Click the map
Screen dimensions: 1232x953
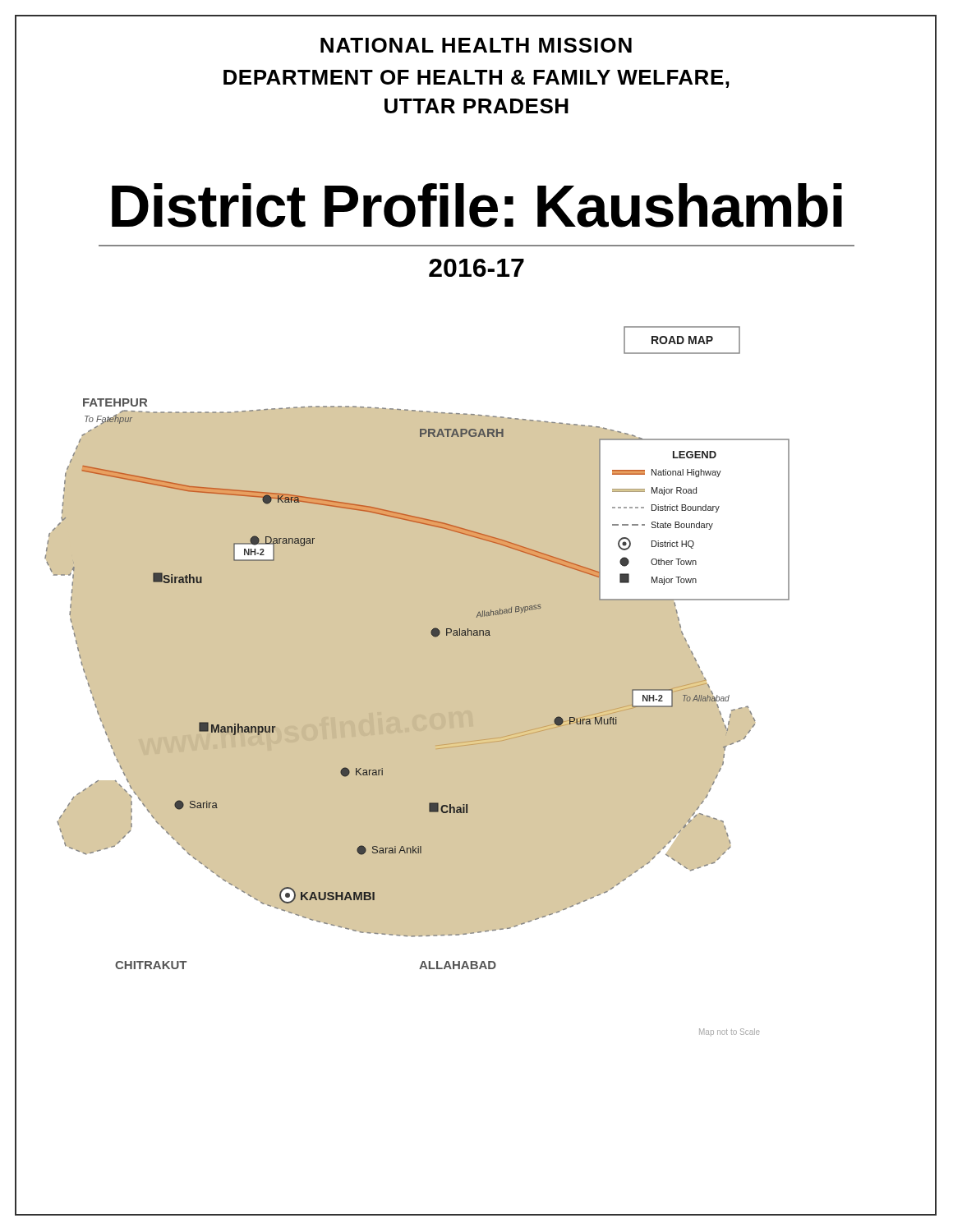point(474,747)
